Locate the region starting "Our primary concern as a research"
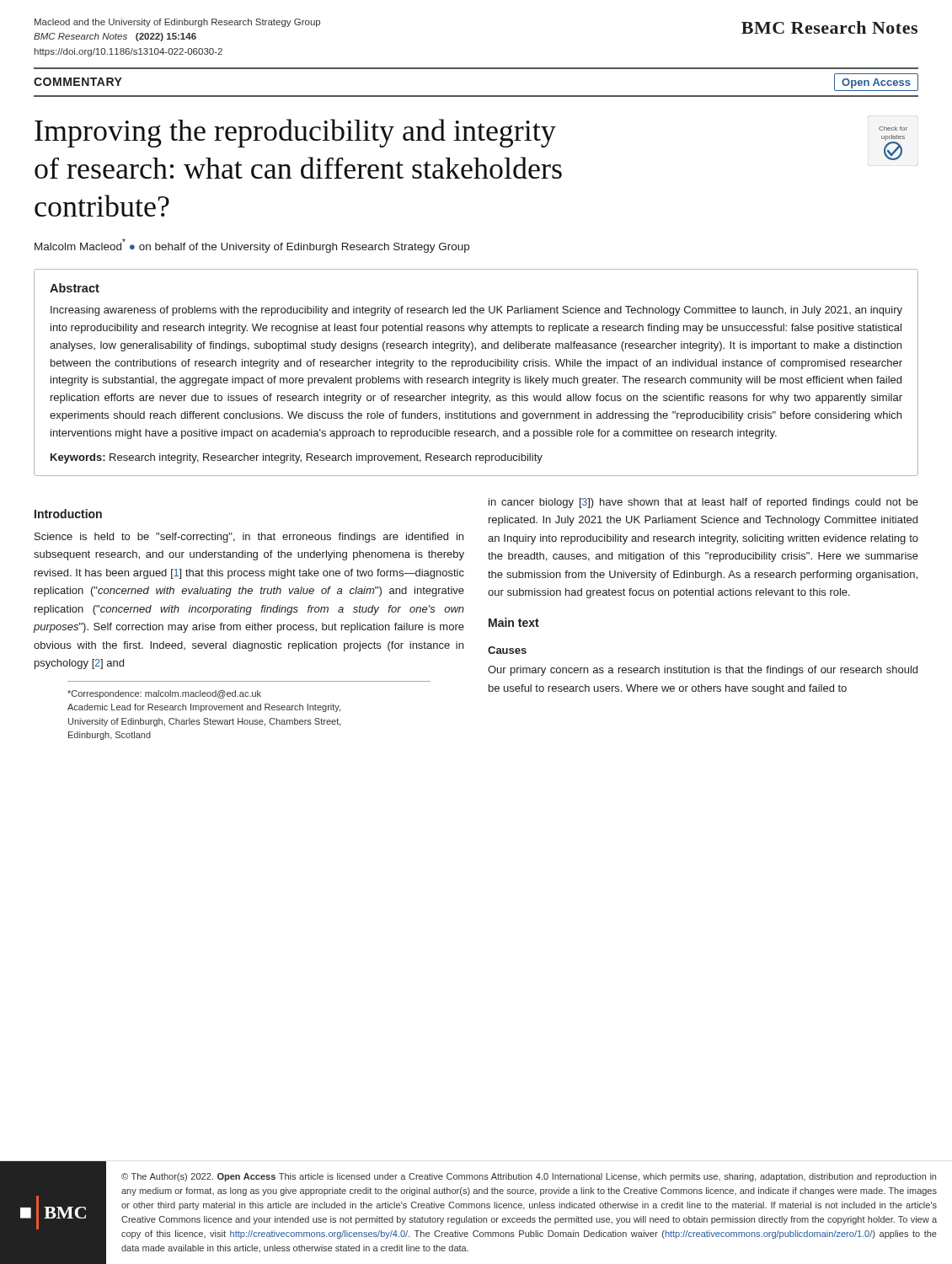The height and width of the screenshot is (1264, 952). [x=703, y=679]
